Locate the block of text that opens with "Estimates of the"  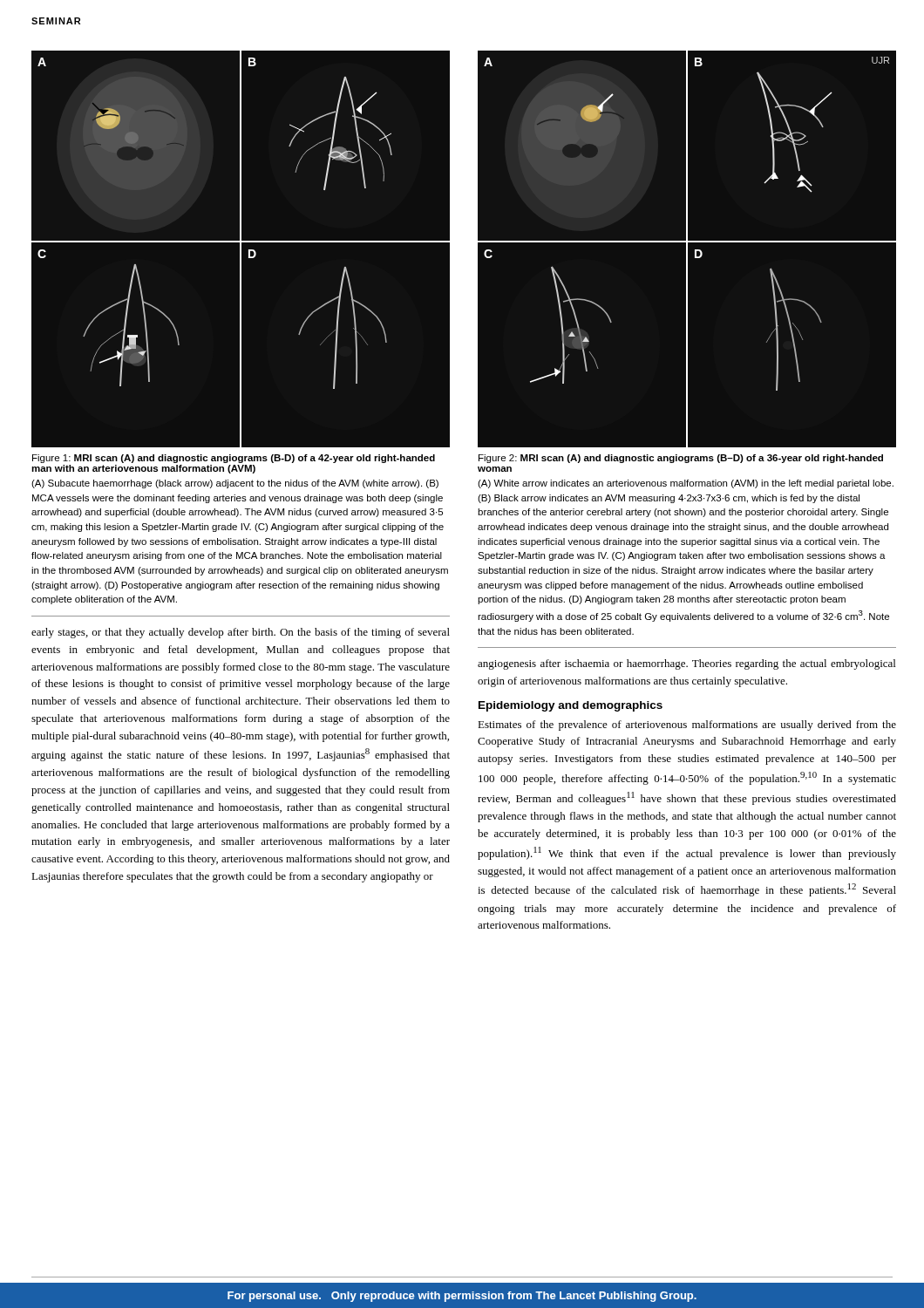(687, 824)
